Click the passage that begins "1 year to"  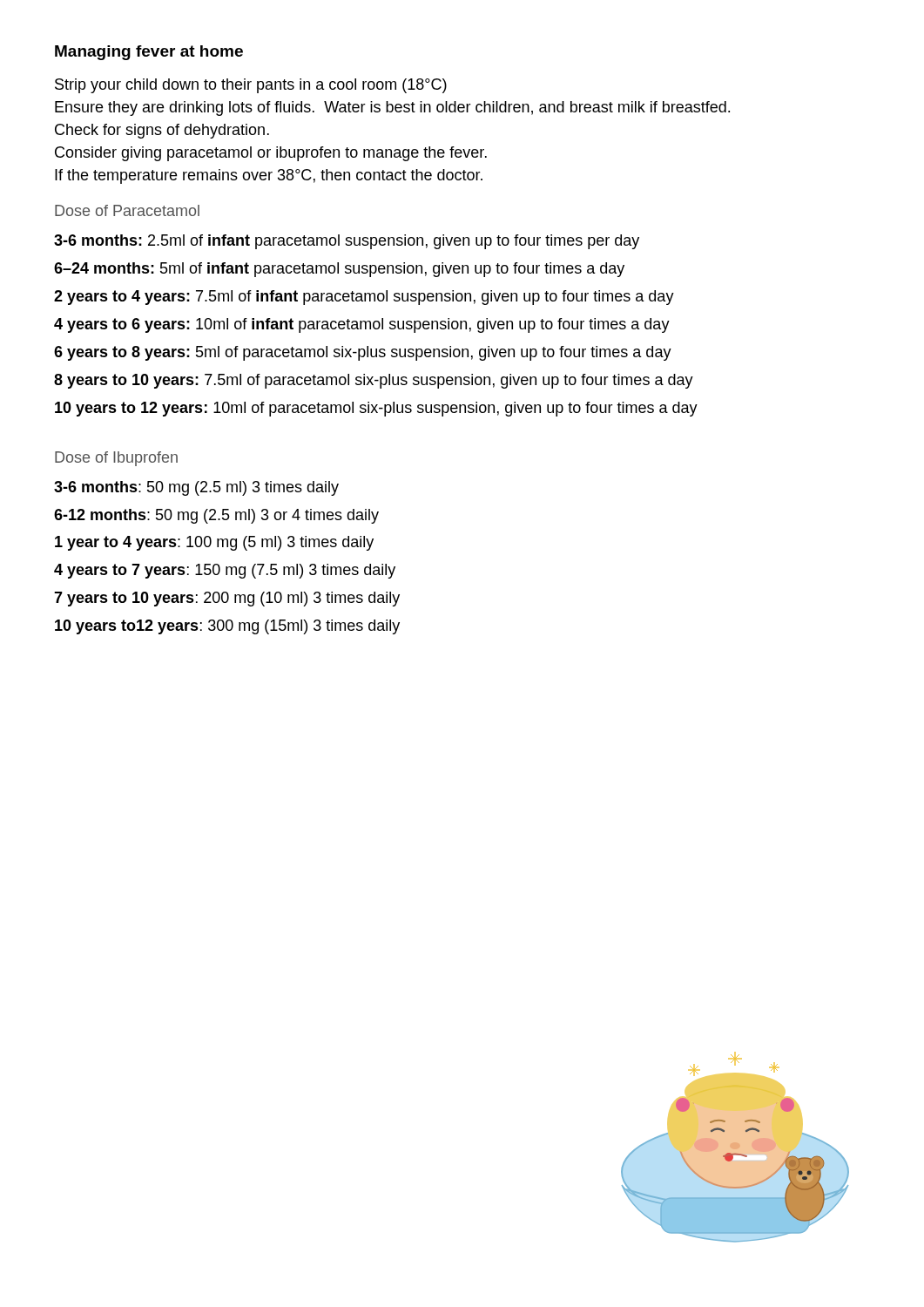click(214, 542)
